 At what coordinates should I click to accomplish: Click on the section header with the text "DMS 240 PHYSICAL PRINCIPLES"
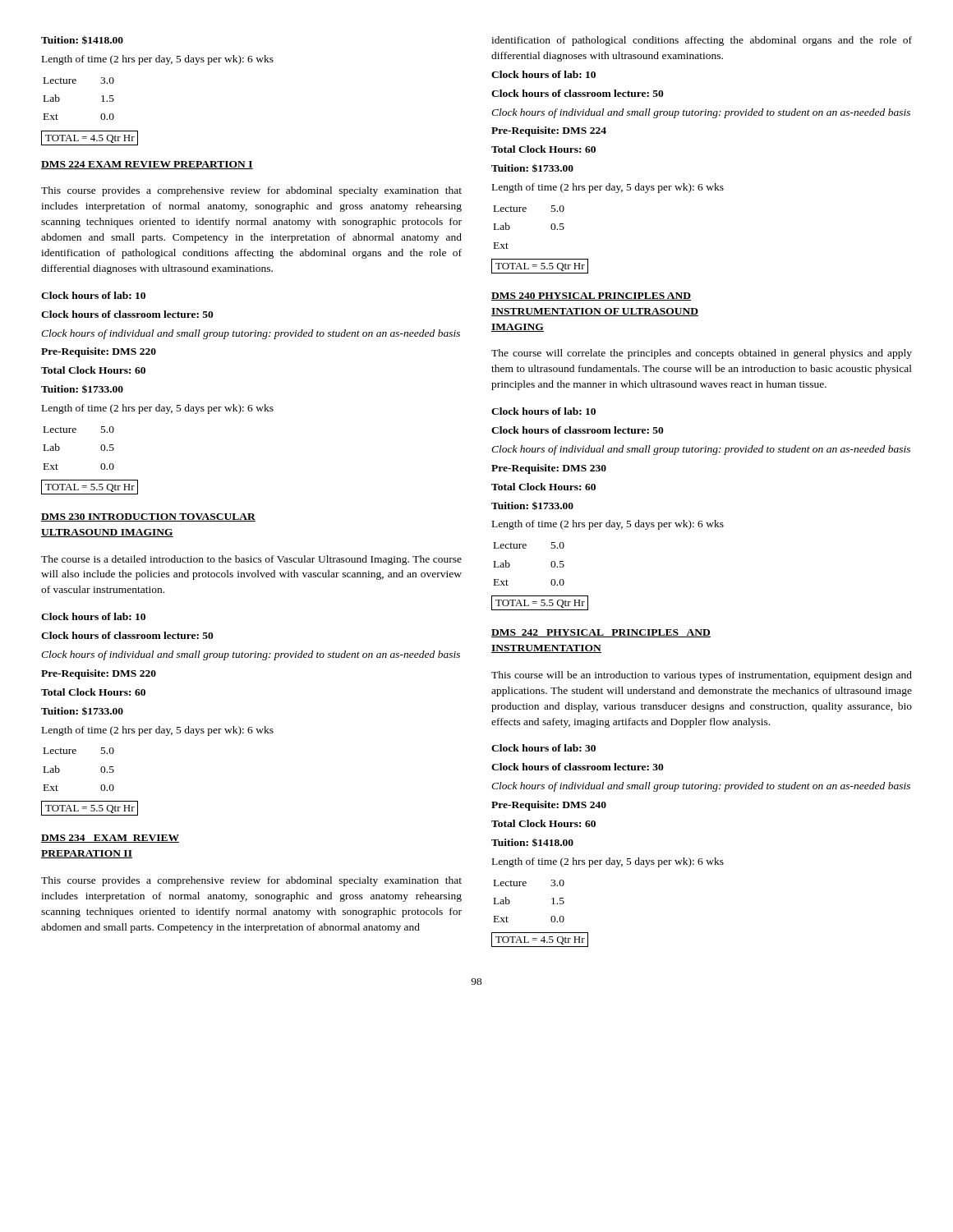pyautogui.click(x=702, y=311)
